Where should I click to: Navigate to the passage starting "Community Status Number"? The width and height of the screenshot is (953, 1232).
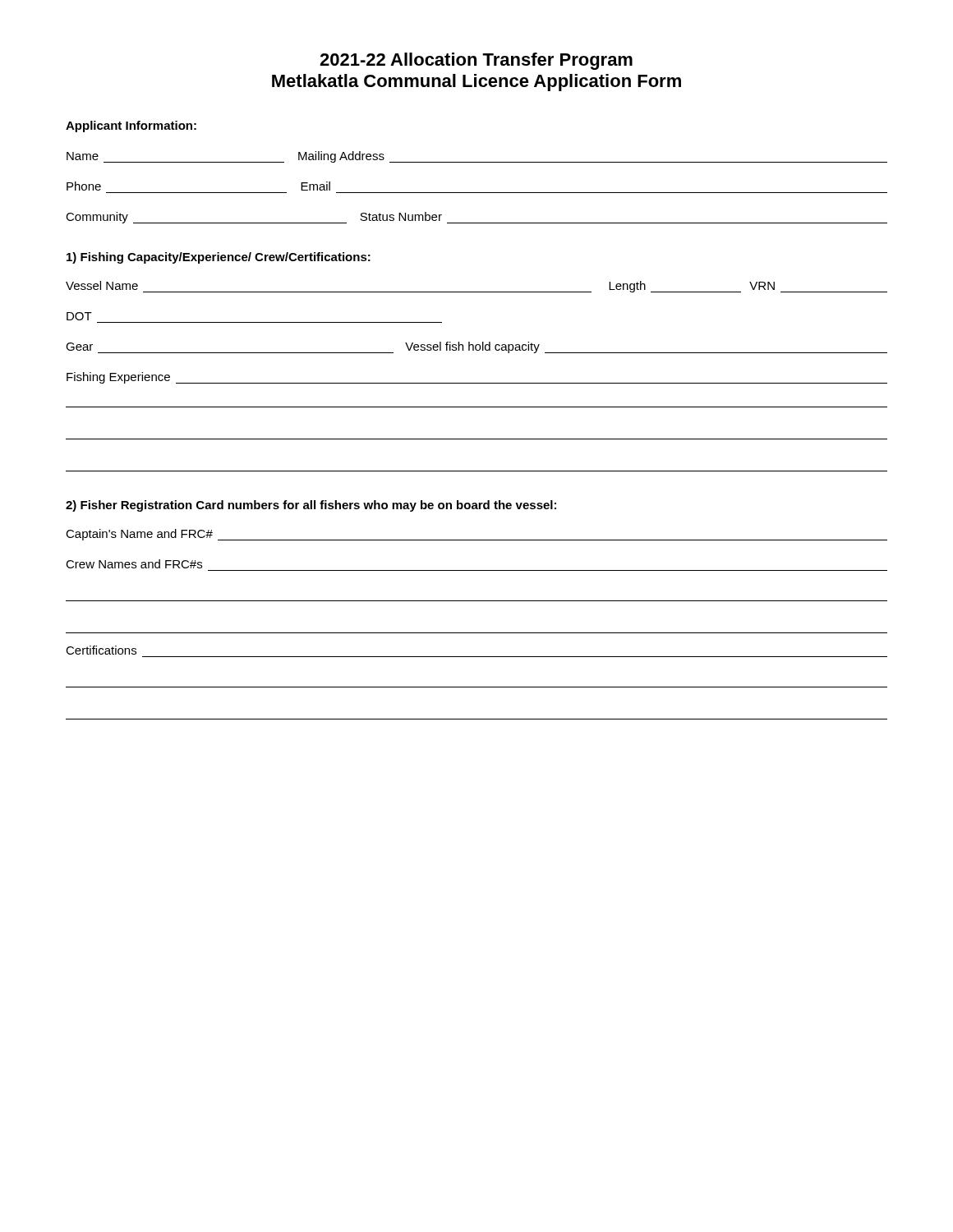coord(476,216)
